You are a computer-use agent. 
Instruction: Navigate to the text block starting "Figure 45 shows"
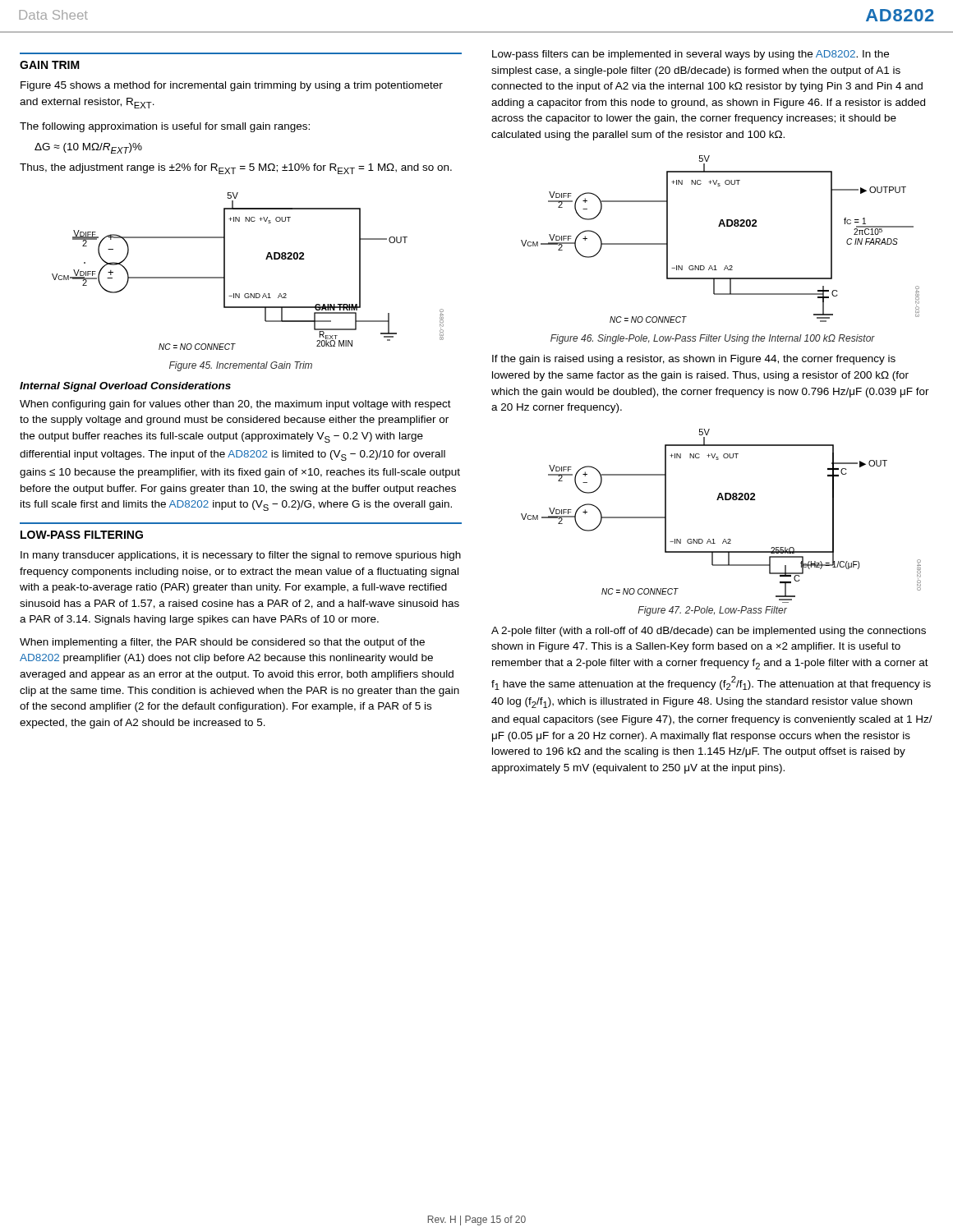[x=241, y=94]
